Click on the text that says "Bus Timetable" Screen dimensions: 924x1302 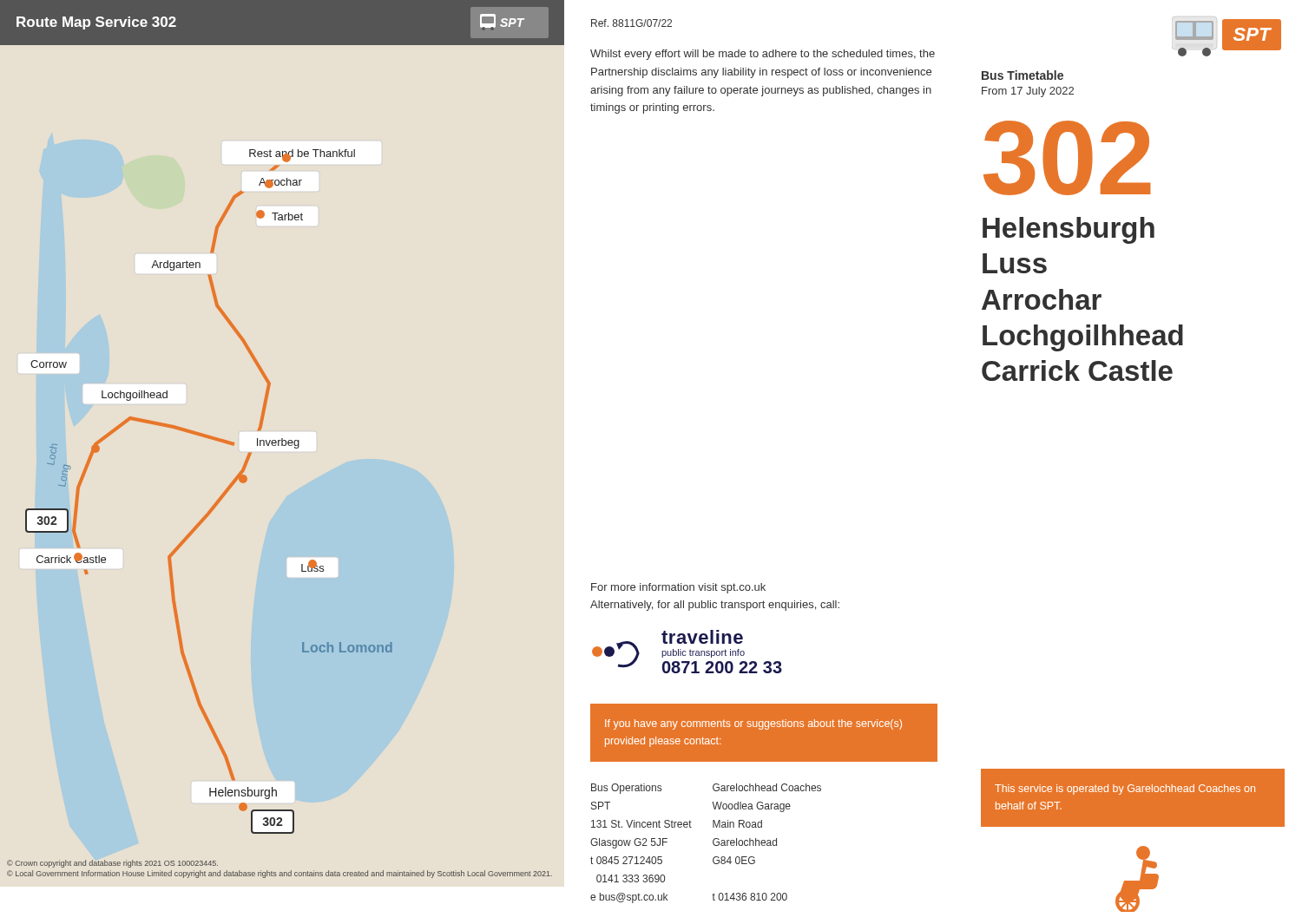(x=1022, y=75)
